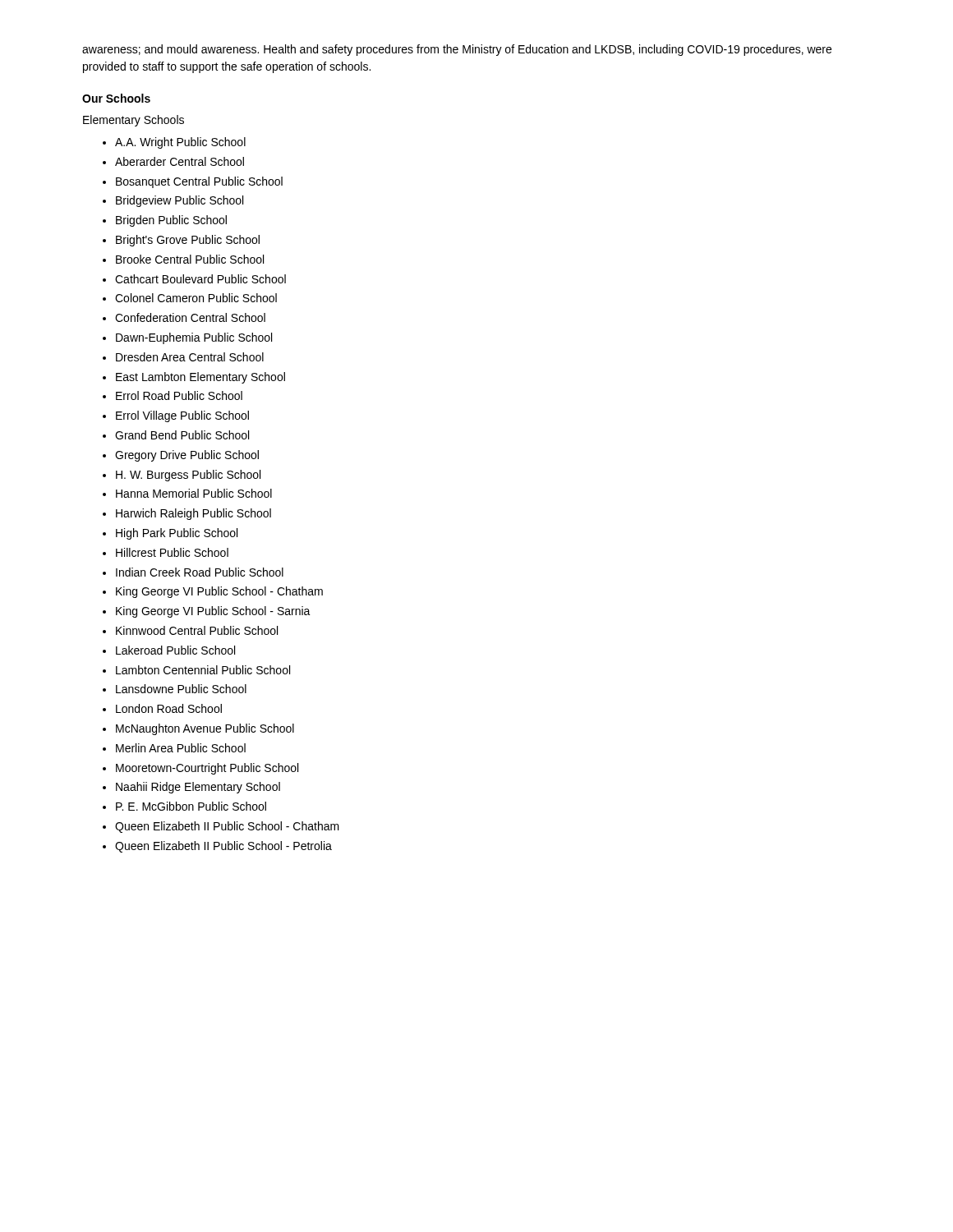Click on the list item with the text "Kinnwood Central Public School"
953x1232 pixels.
[197, 630]
